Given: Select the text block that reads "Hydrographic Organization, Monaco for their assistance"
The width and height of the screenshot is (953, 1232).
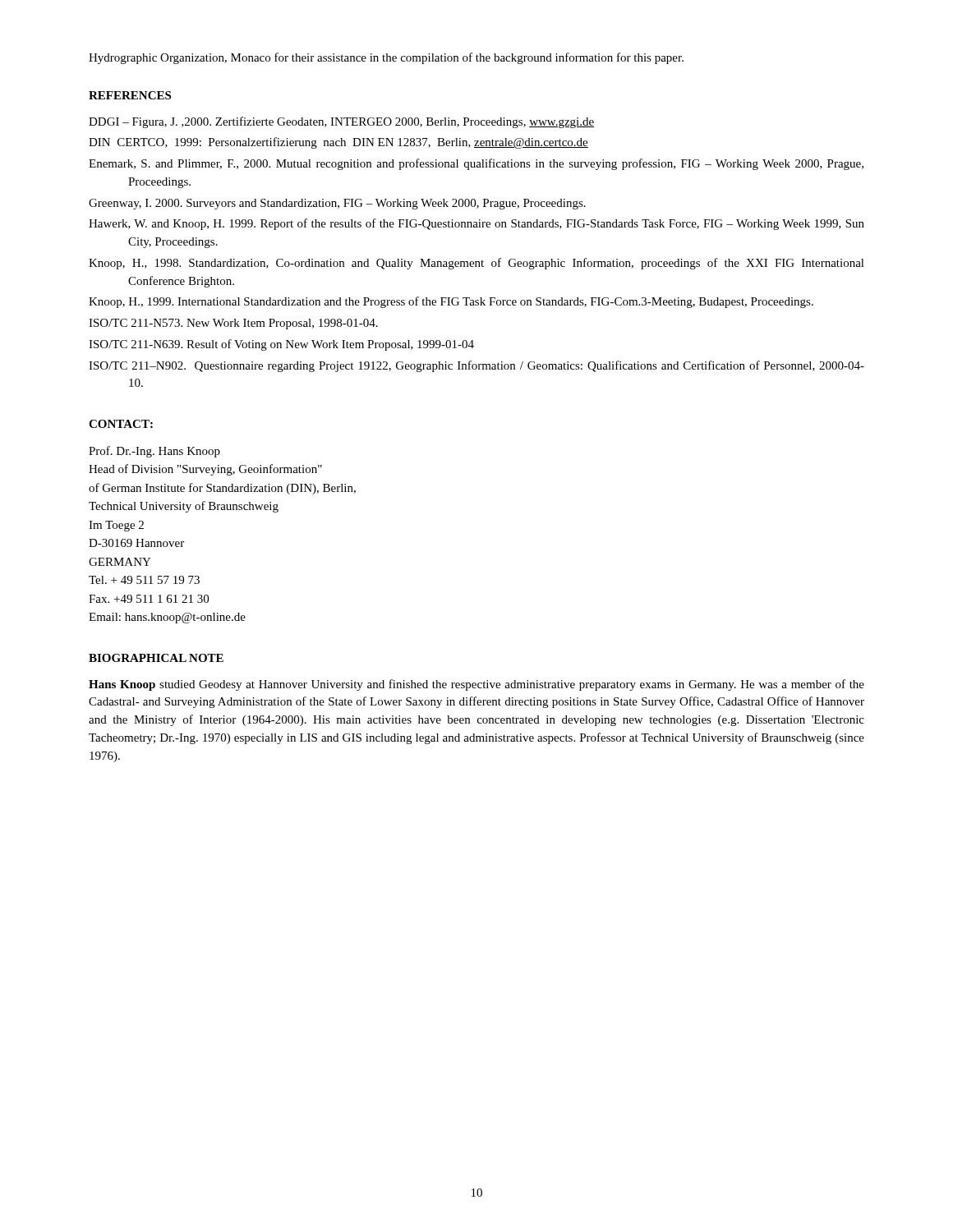Looking at the screenshot, I should [386, 57].
